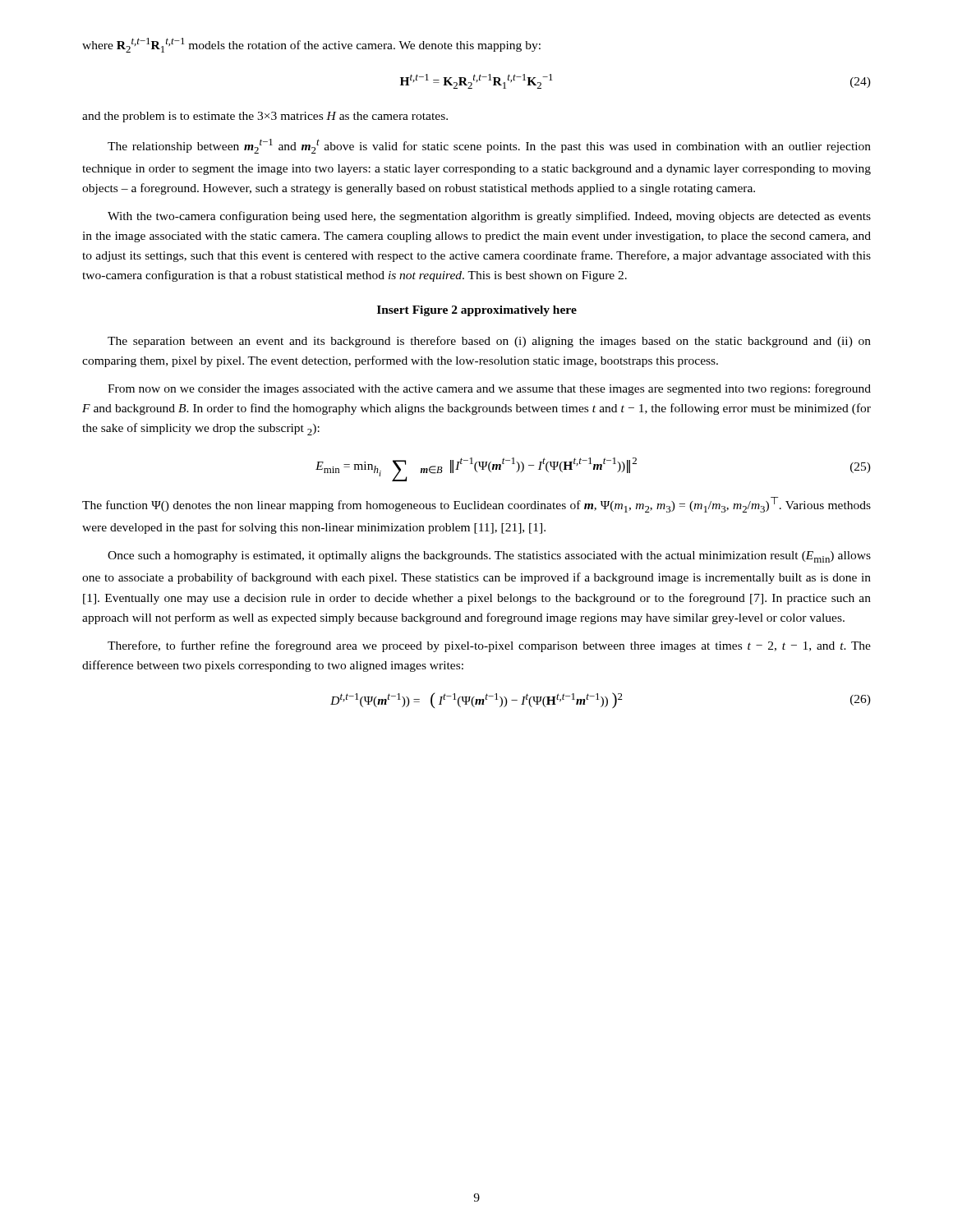Click where it says "Ht,t−1 = K2R2t,t−1R1t,t−1K2−1 (24)"
The image size is (953, 1232).
(x=476, y=82)
